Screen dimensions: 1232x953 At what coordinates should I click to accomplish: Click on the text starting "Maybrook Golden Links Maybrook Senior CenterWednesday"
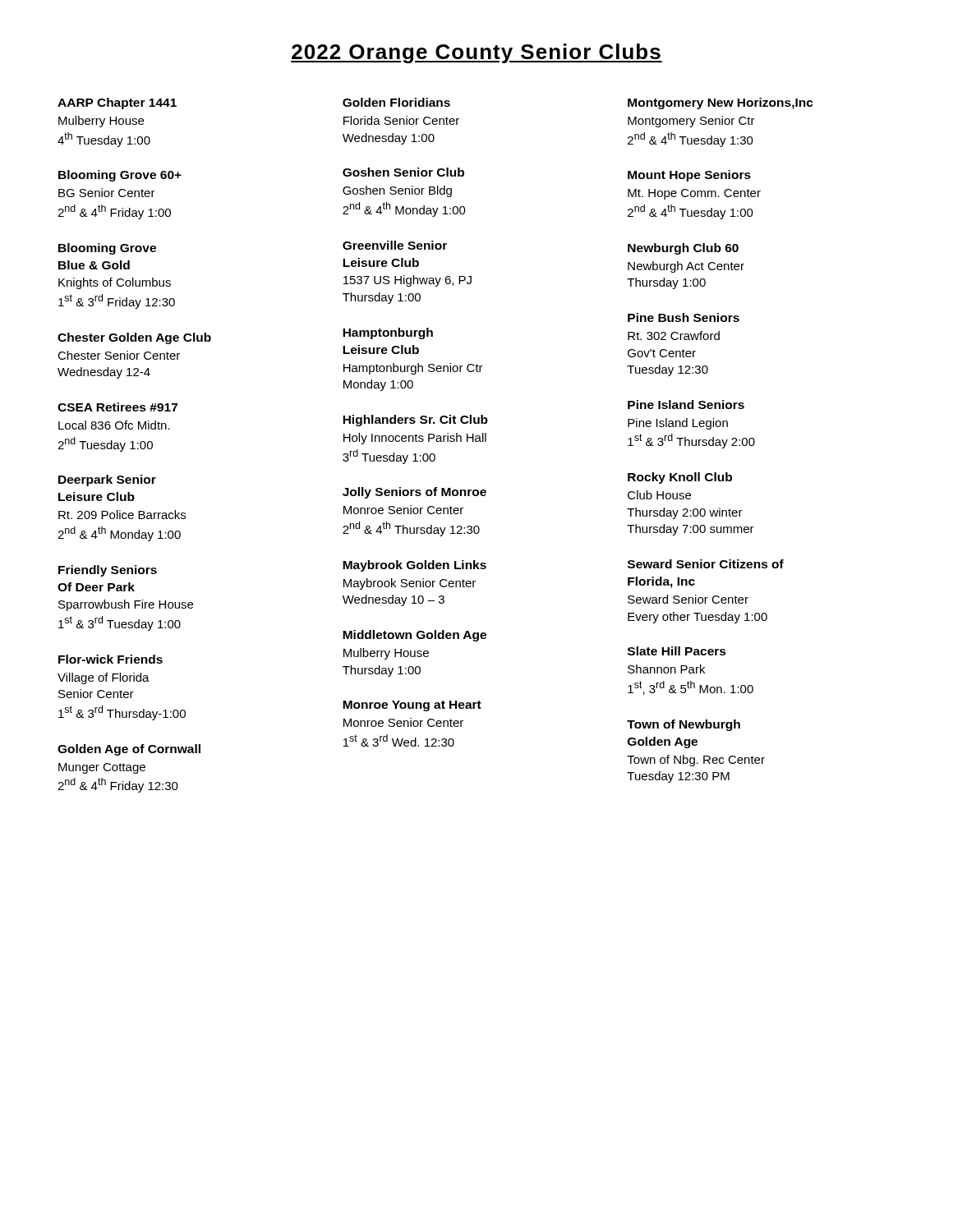click(x=476, y=583)
